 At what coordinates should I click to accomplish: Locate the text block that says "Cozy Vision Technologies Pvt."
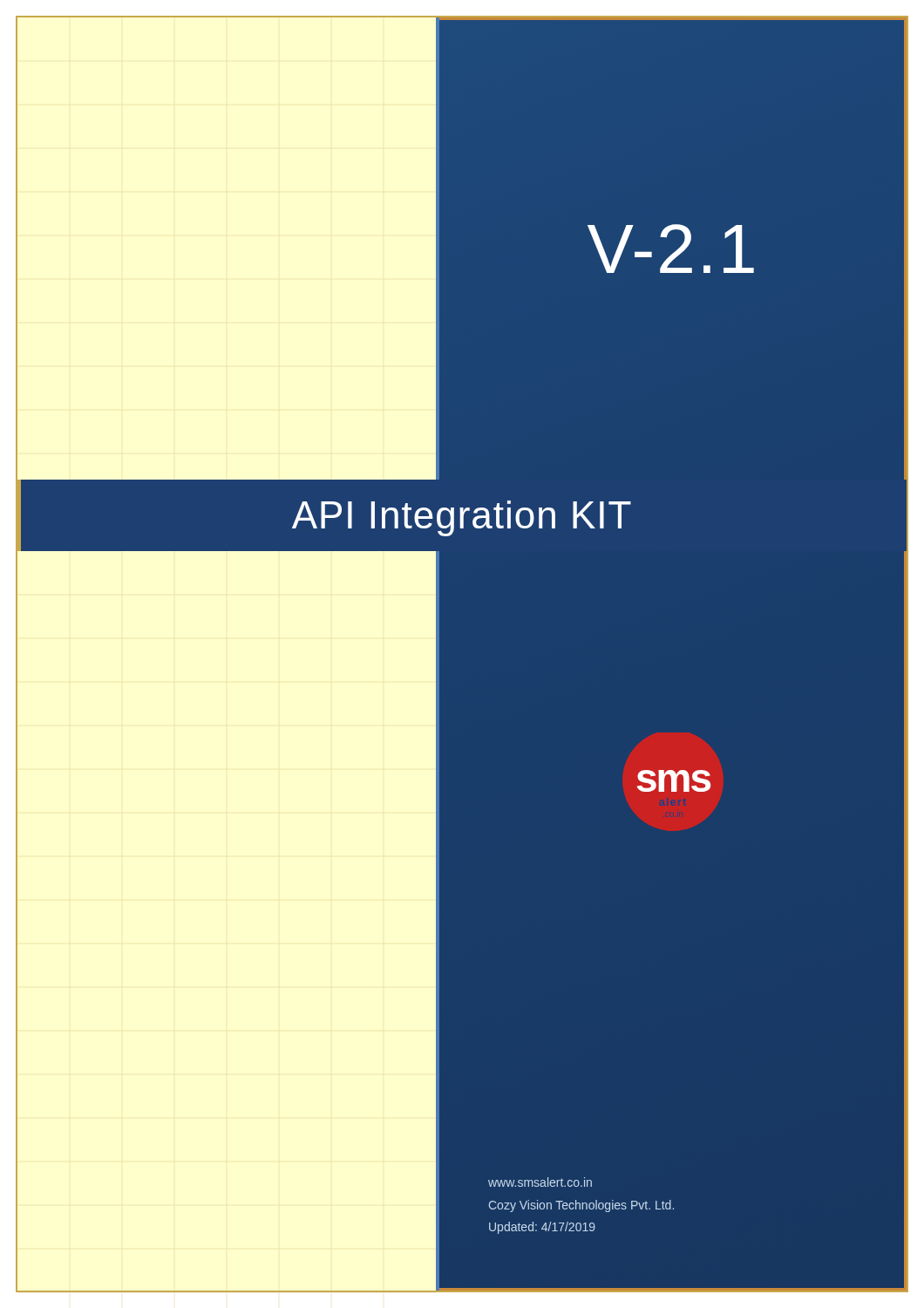click(x=582, y=1205)
